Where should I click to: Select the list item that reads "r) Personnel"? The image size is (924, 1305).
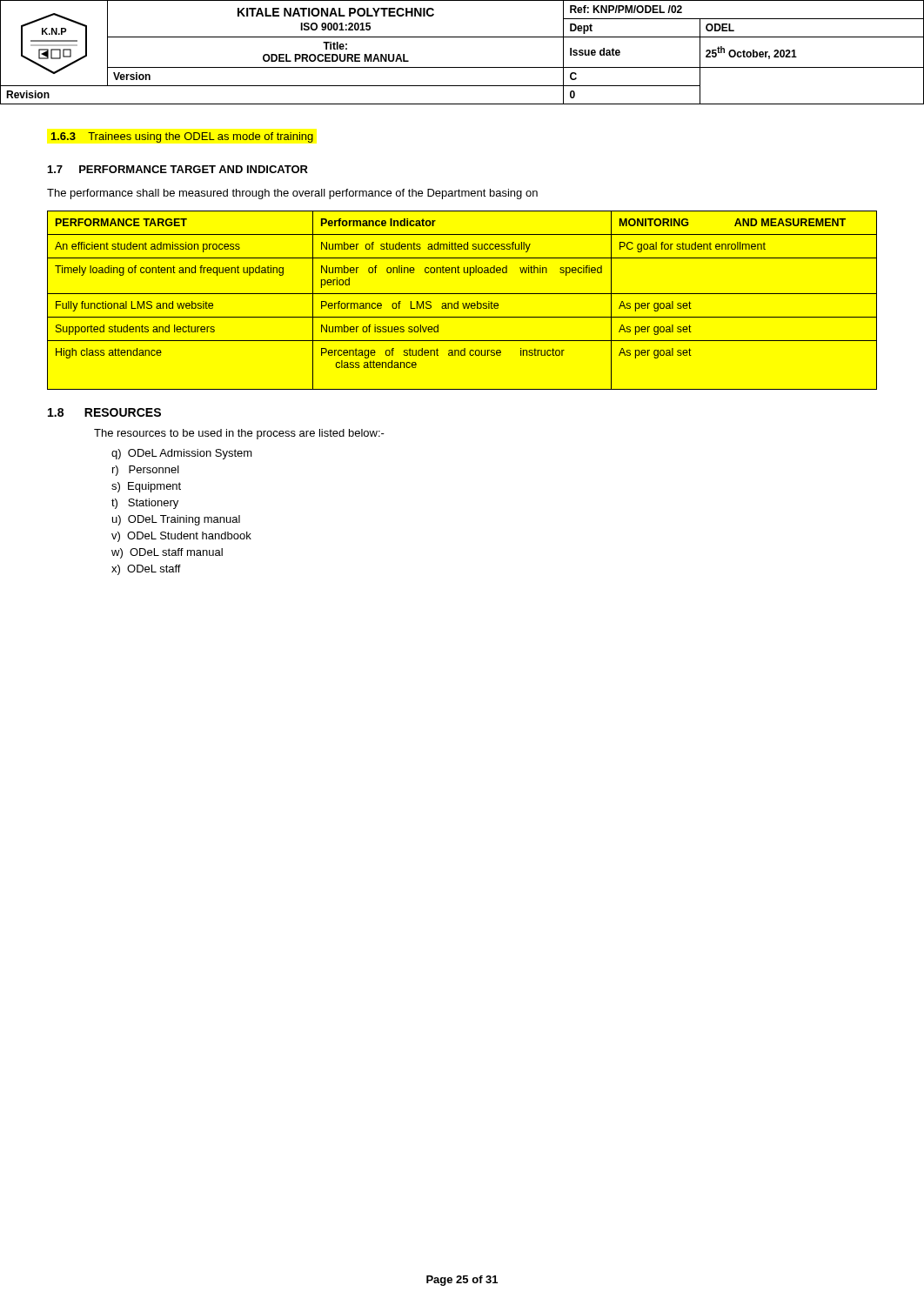point(145,469)
